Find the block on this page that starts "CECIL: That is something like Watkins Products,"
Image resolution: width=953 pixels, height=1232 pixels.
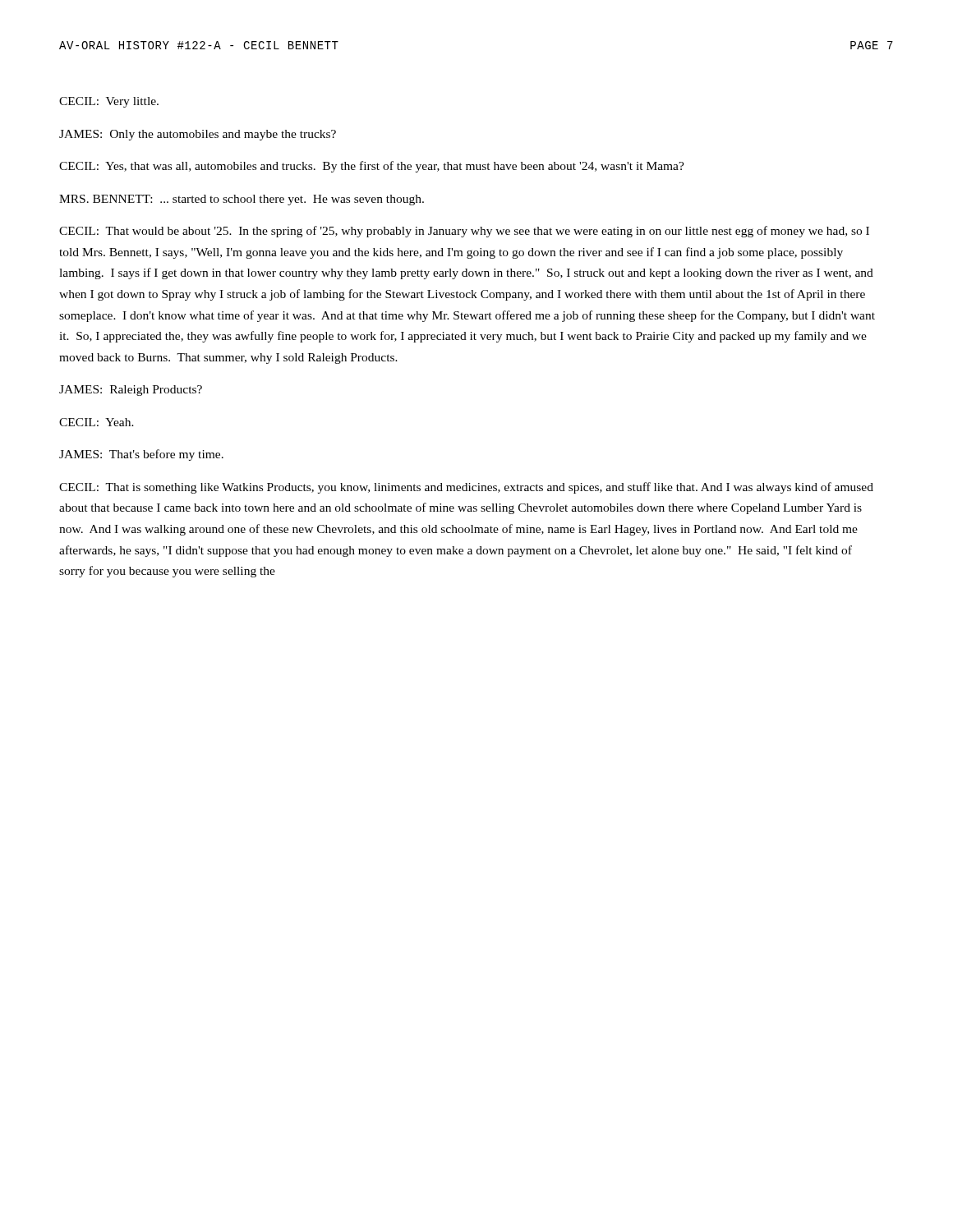pos(466,529)
